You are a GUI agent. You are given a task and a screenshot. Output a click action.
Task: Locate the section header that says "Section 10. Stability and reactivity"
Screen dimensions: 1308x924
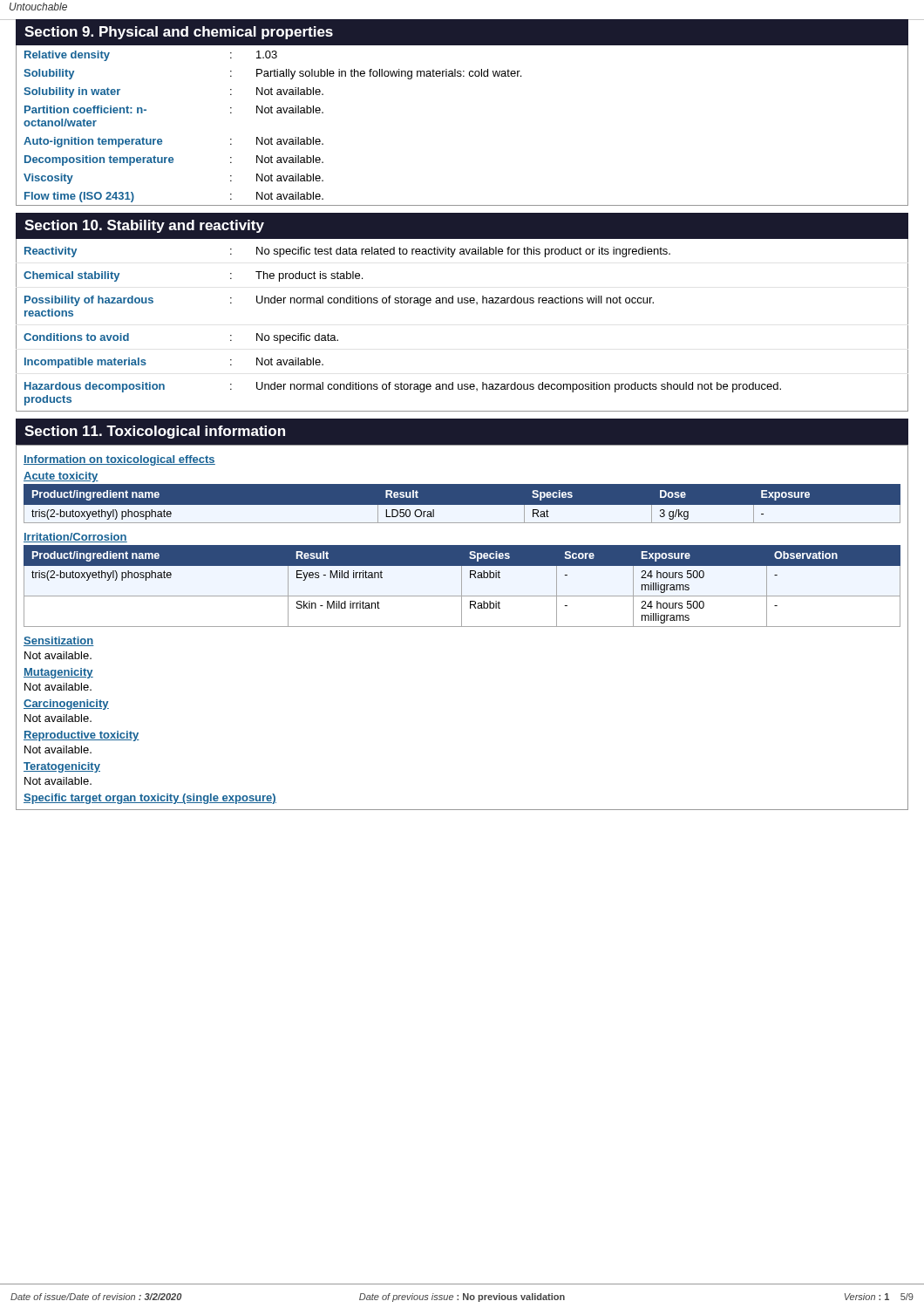[144, 225]
